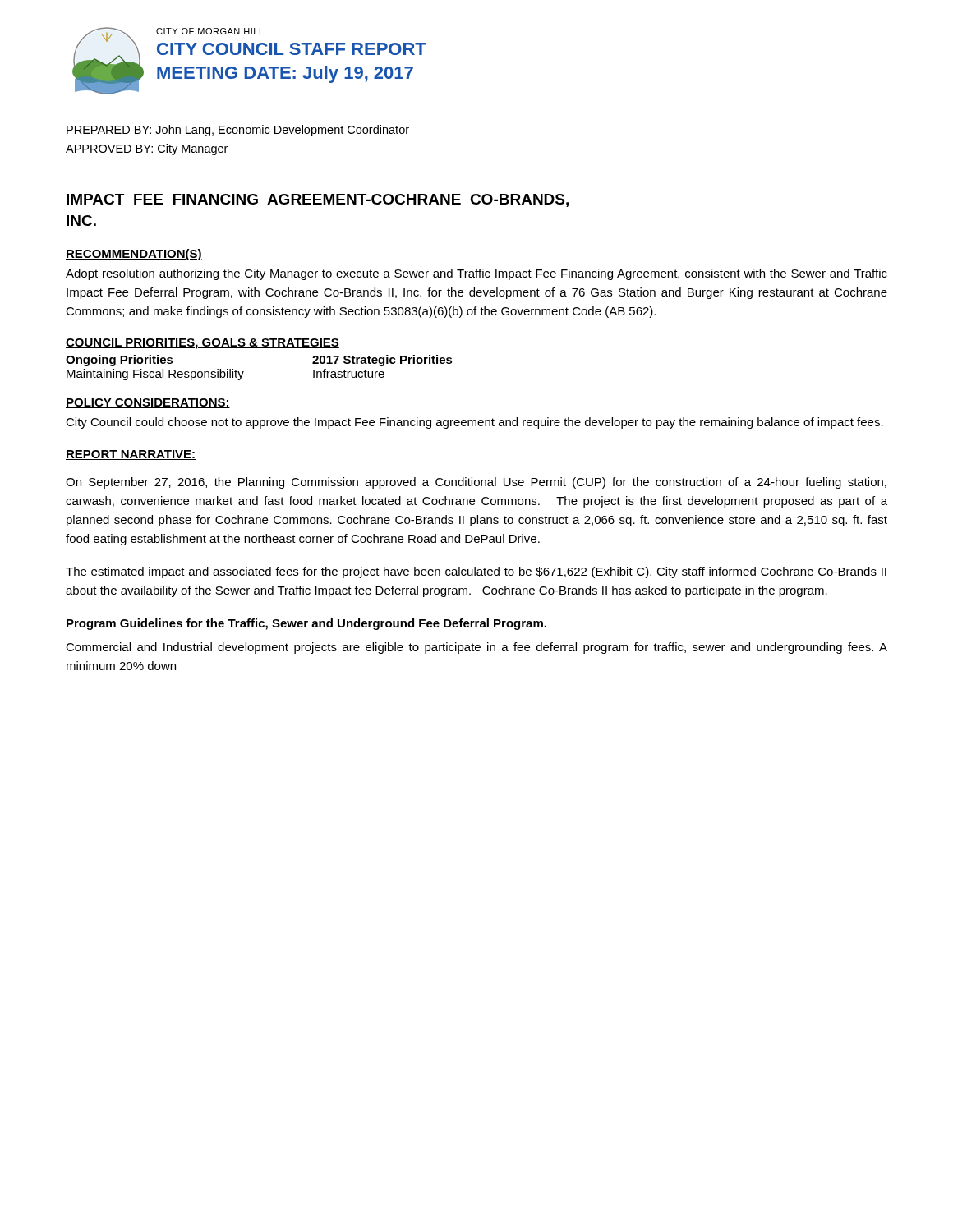Viewport: 953px width, 1232px height.
Task: Locate the text block that reads "The estimated impact and"
Action: 476,581
